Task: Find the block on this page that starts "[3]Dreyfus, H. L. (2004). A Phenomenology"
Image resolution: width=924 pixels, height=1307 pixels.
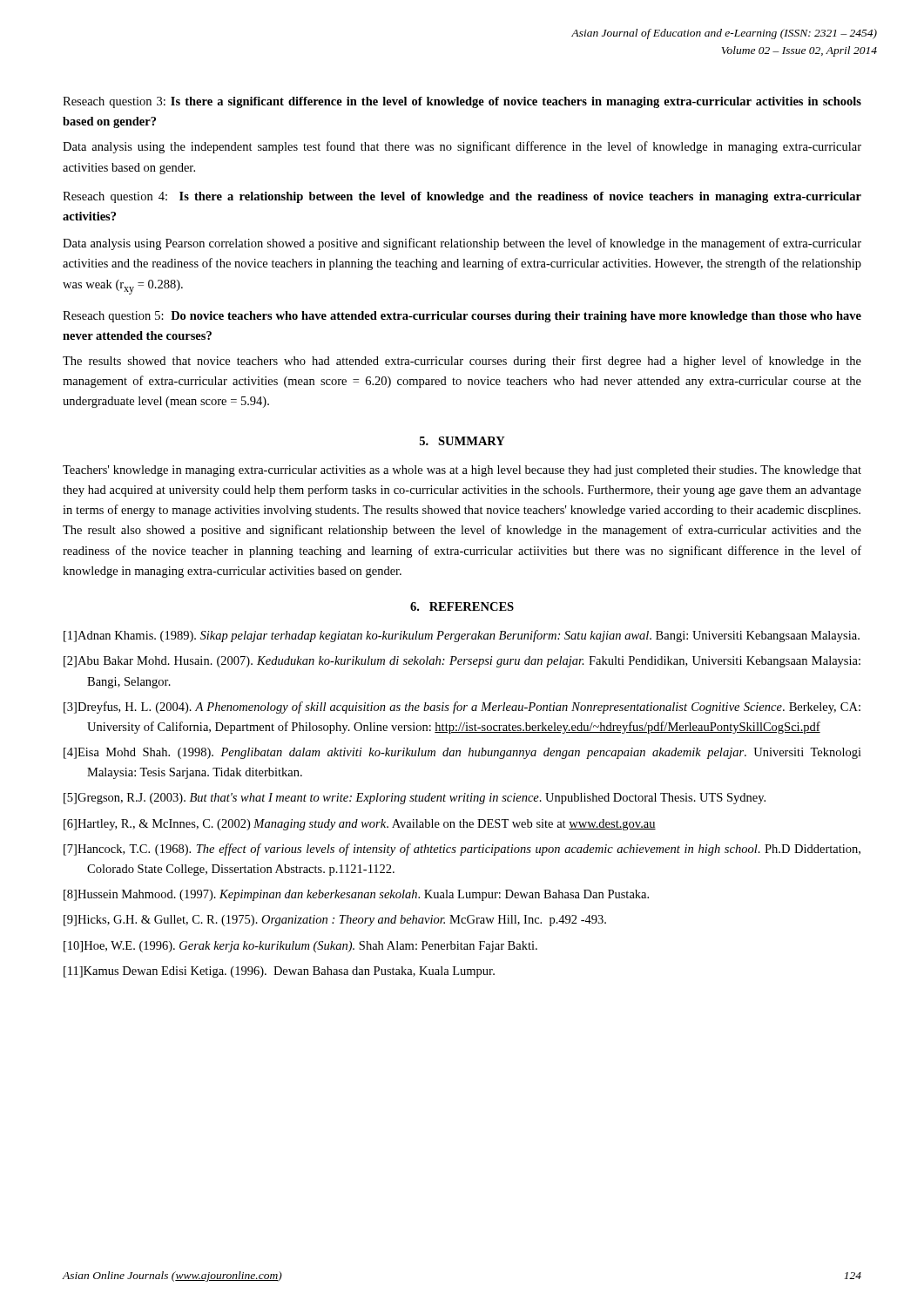Action: [462, 716]
